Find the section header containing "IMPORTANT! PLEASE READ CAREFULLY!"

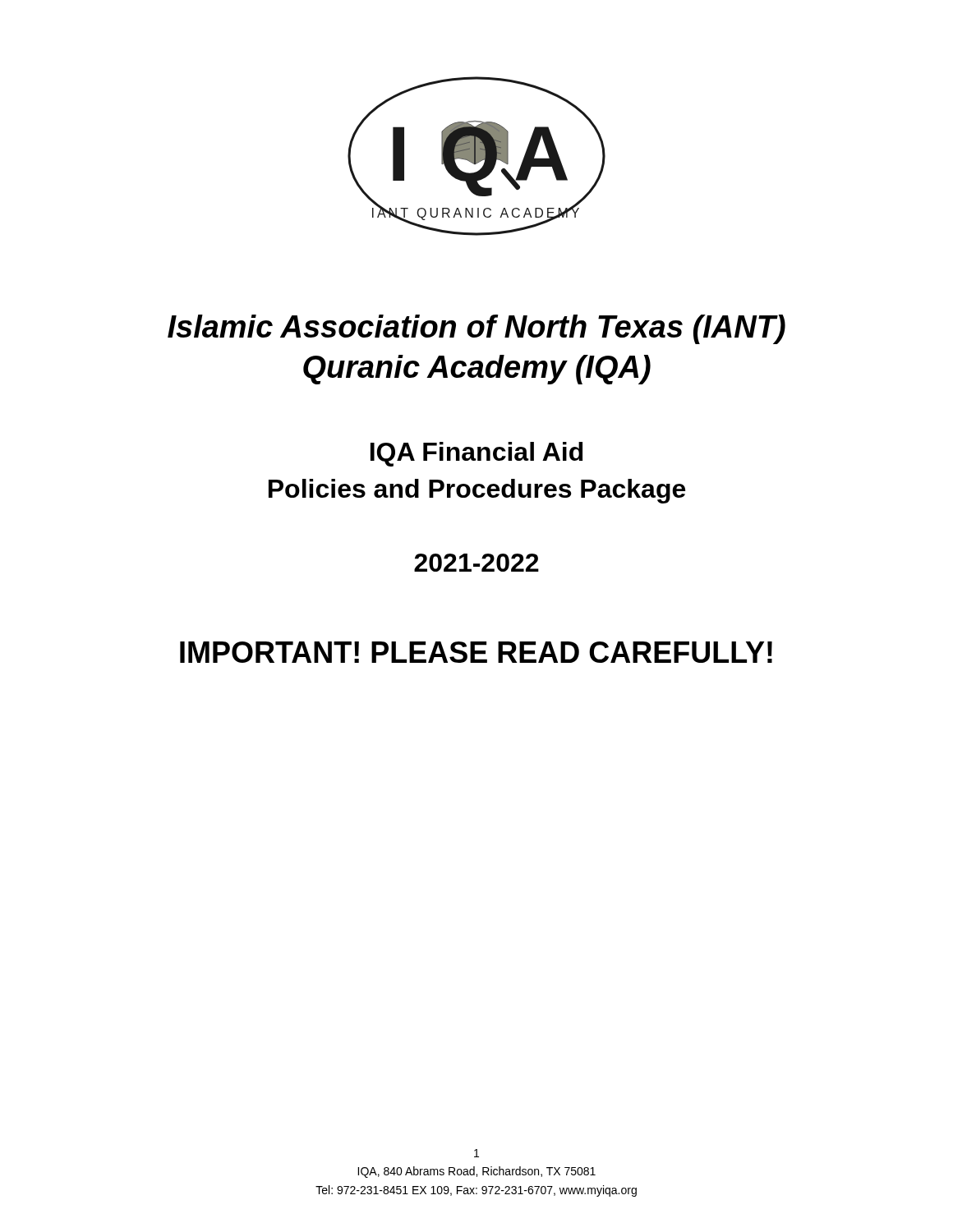pyautogui.click(x=476, y=653)
